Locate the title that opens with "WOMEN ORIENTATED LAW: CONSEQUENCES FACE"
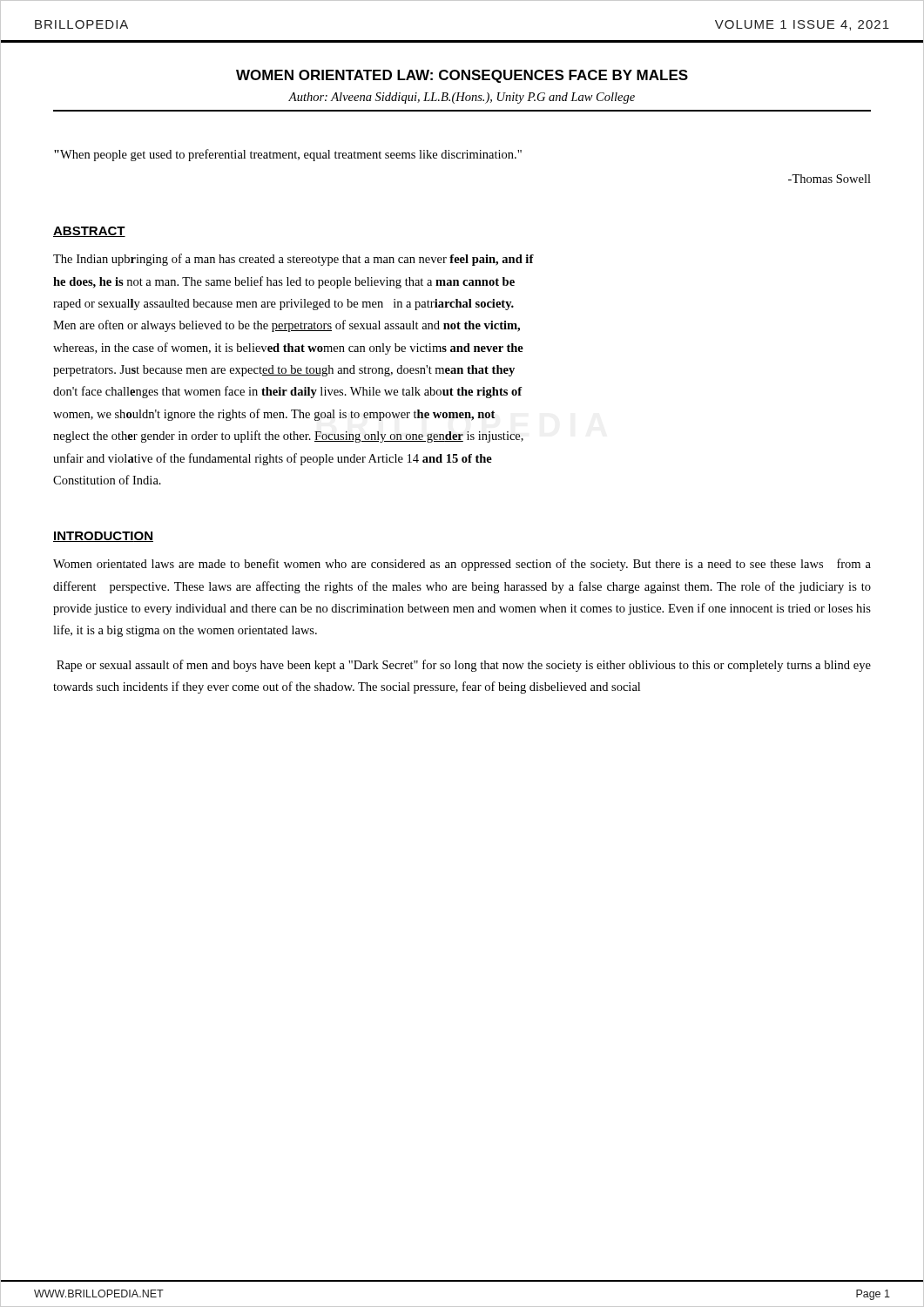 pos(462,75)
